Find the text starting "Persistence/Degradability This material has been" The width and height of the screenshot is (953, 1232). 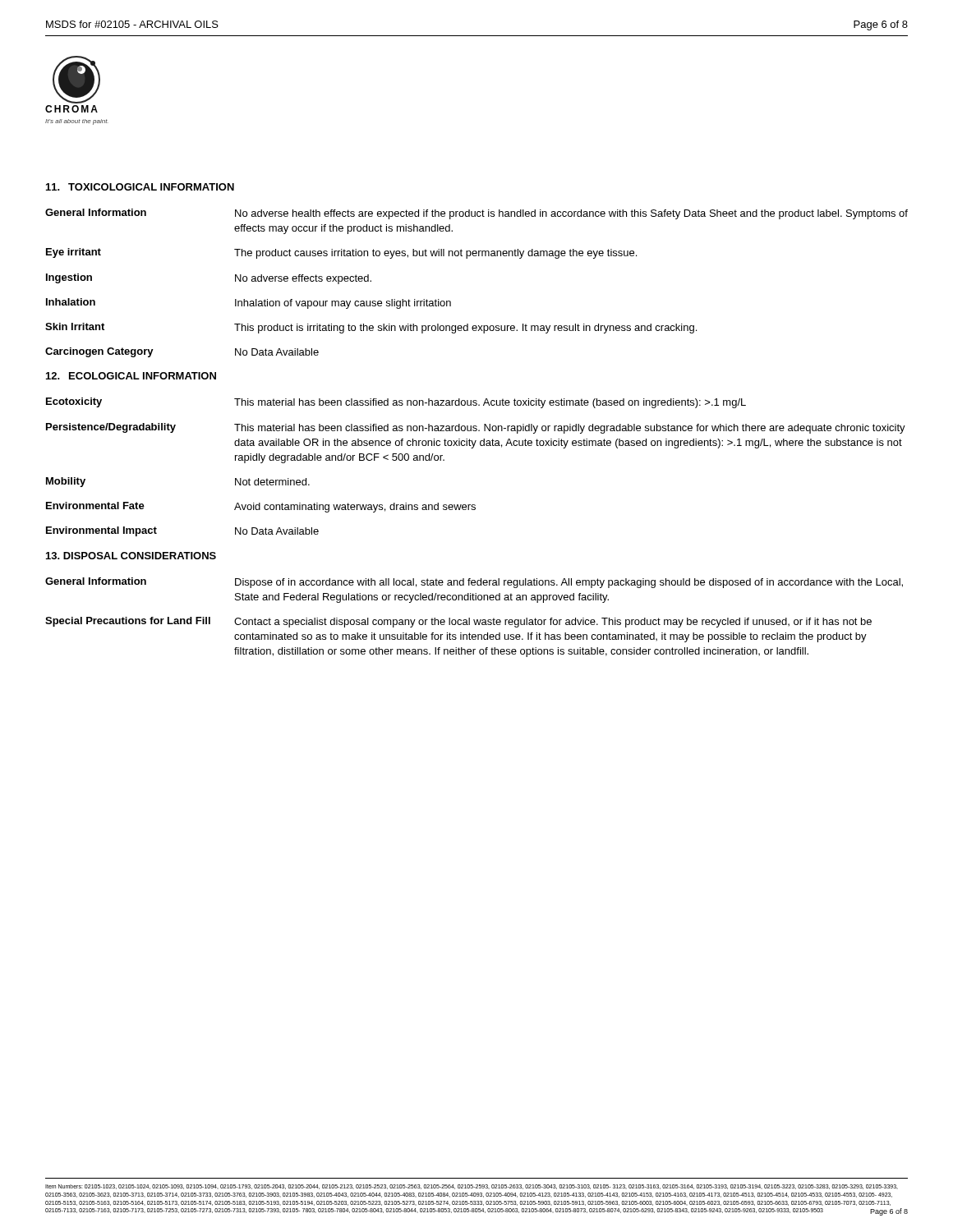click(476, 443)
